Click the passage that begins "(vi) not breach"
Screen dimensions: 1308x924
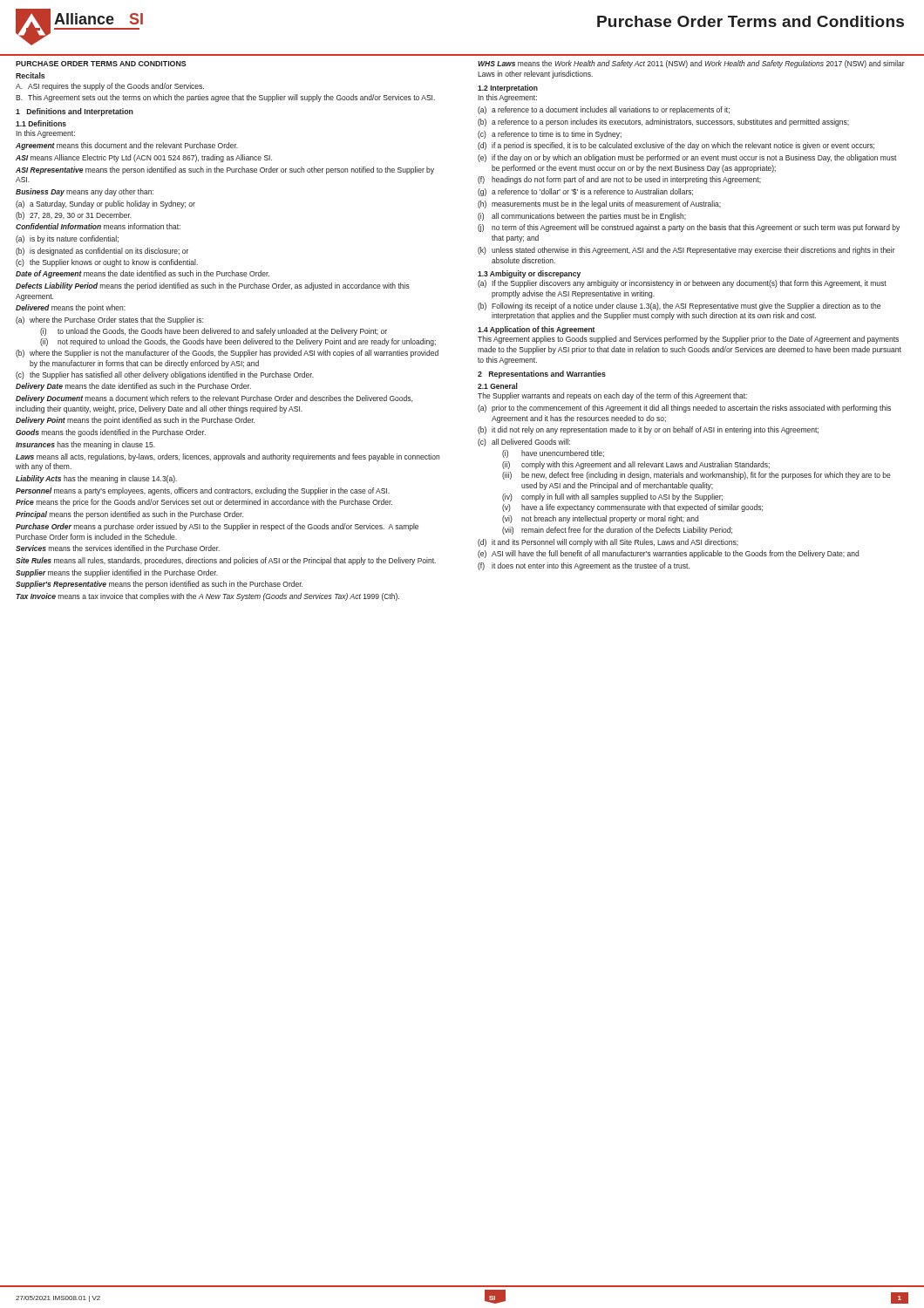tap(600, 520)
